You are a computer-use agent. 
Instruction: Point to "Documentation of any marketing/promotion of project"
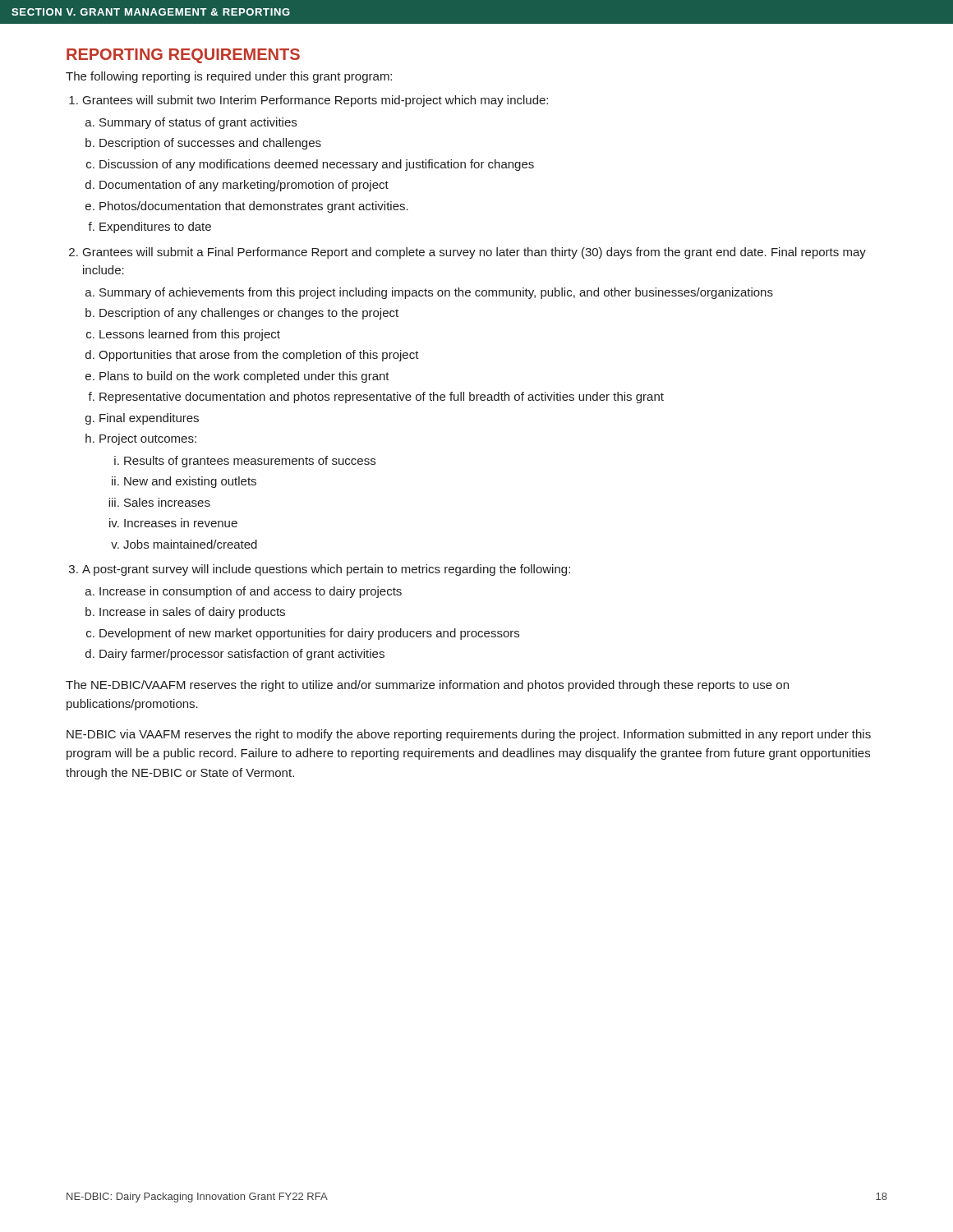coord(243,184)
